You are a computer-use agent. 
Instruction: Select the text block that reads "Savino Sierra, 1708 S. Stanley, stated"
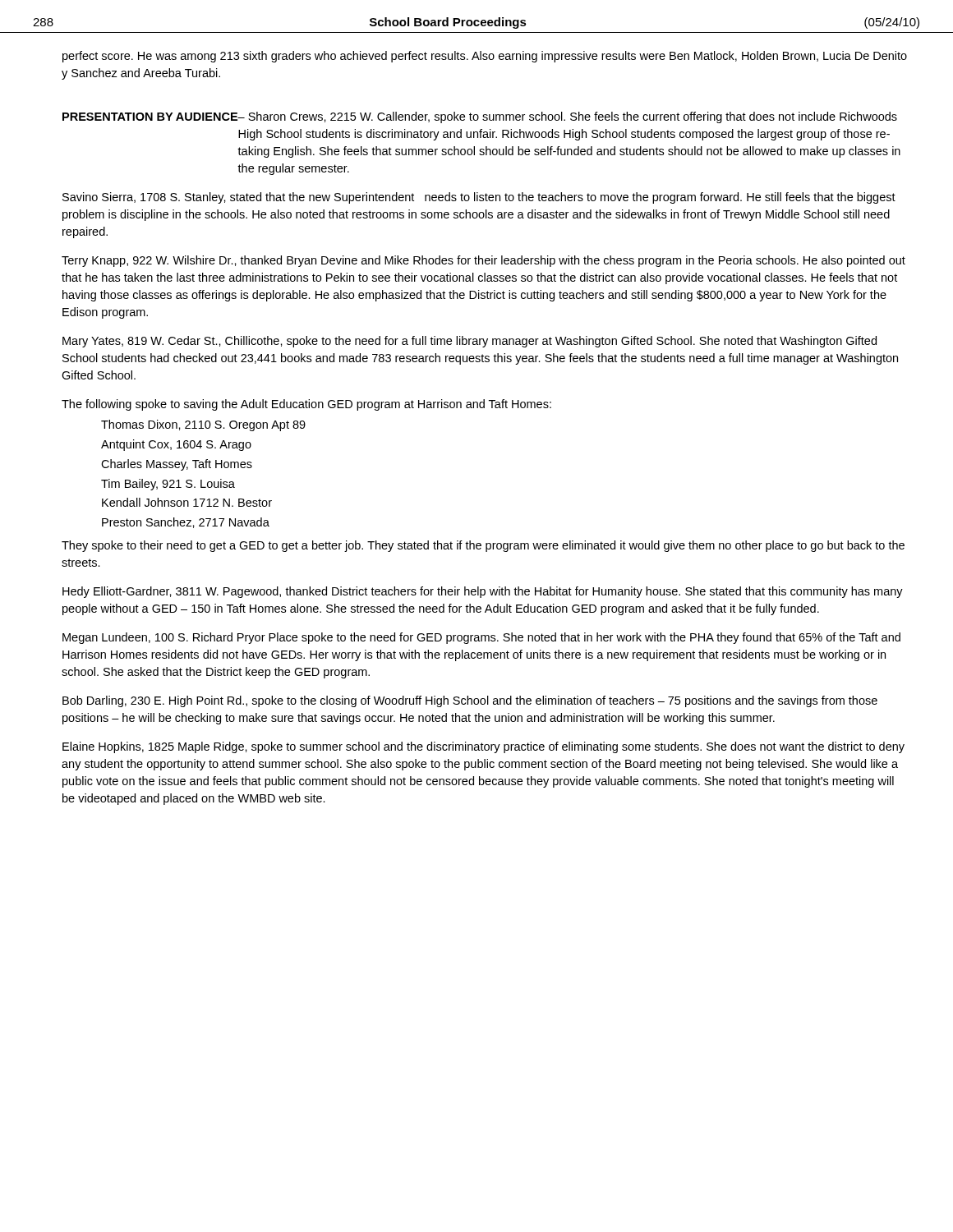[478, 214]
